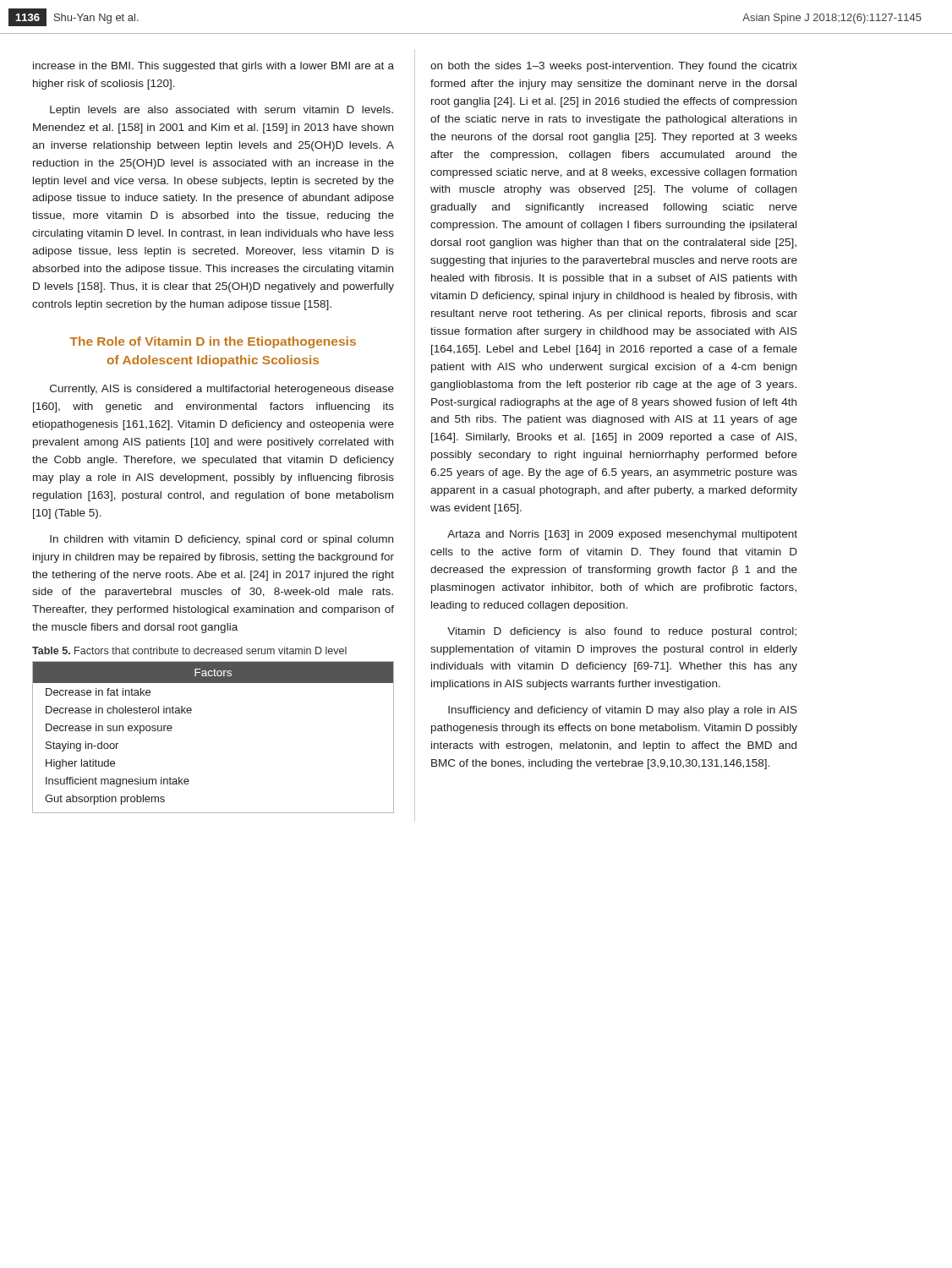Viewport: 952px width, 1268px height.
Task: Click the passage that begins "Leptin levels are"
Action: (x=213, y=207)
